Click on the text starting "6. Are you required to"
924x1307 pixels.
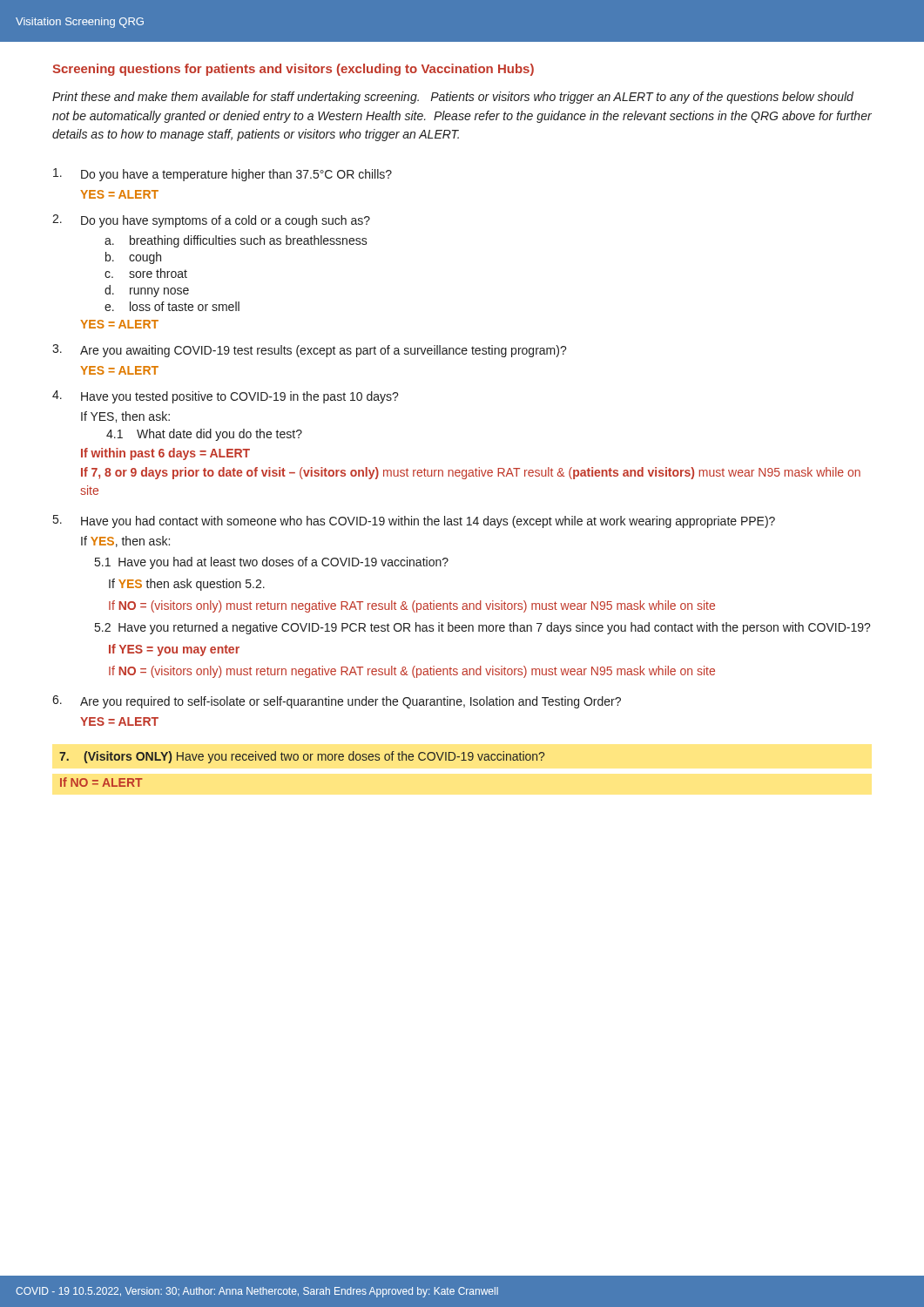pos(462,711)
